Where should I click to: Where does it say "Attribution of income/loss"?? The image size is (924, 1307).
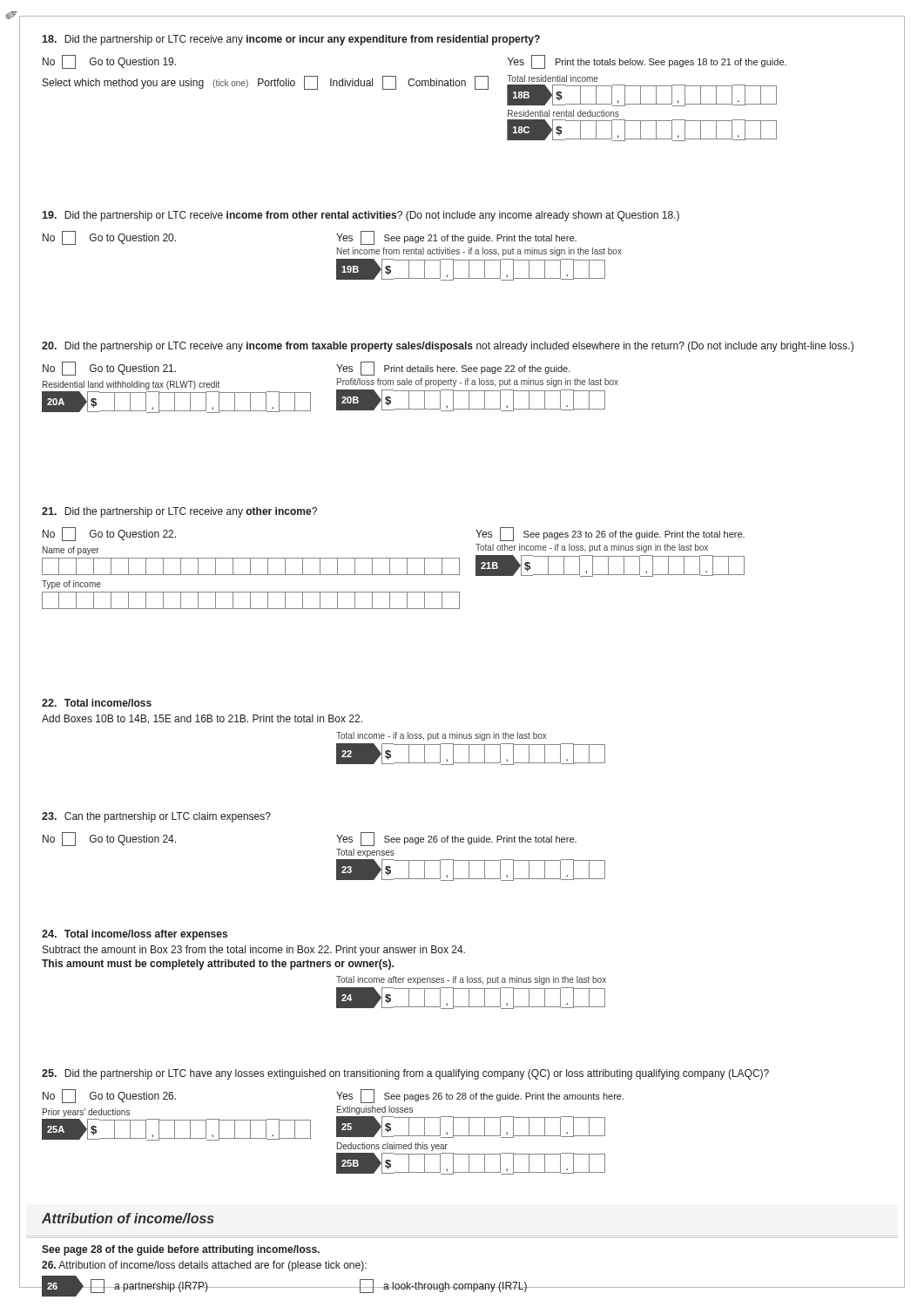click(128, 1218)
